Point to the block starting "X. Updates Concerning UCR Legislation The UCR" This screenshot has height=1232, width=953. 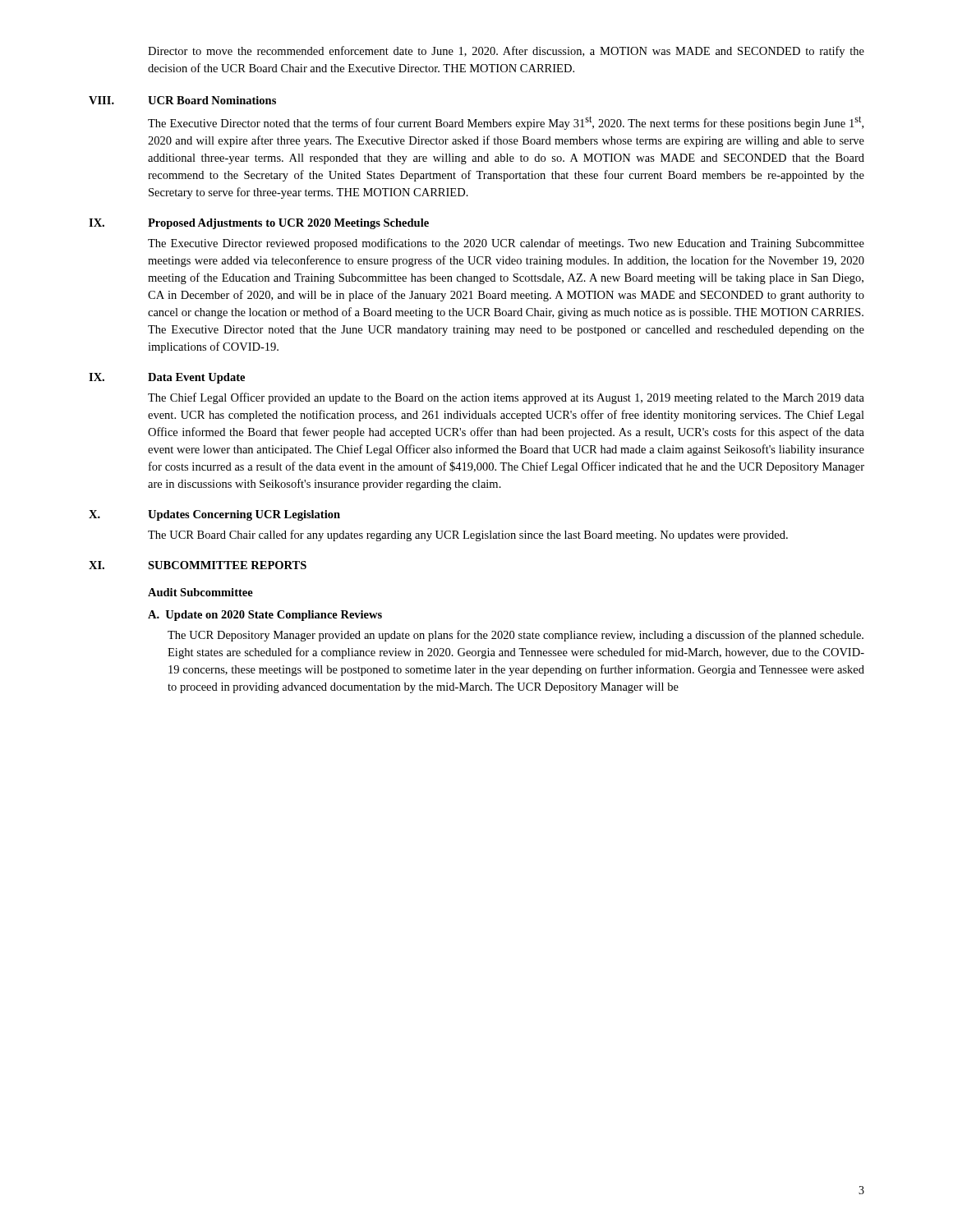(x=476, y=525)
